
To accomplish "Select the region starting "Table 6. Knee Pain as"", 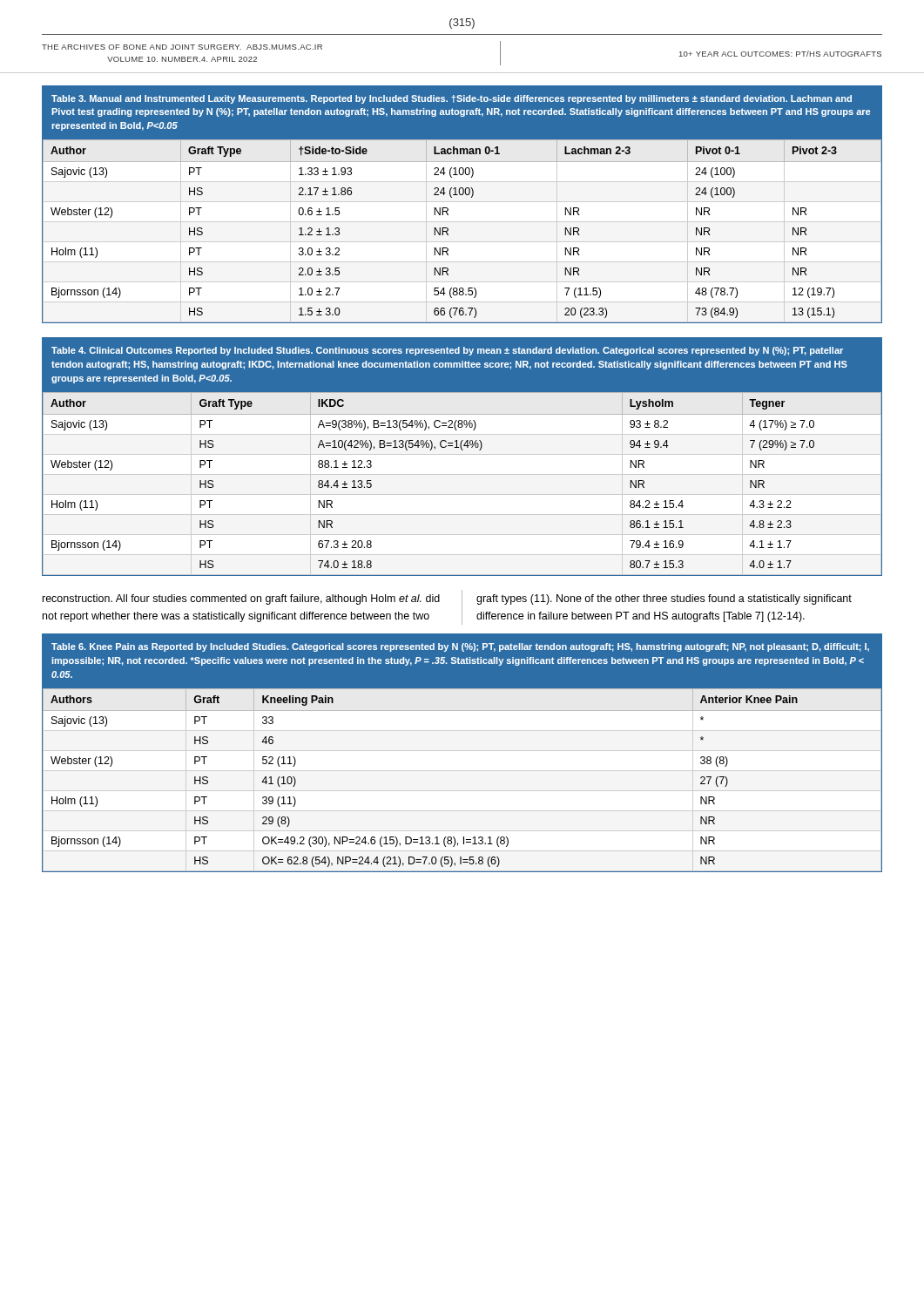I will (x=461, y=661).
